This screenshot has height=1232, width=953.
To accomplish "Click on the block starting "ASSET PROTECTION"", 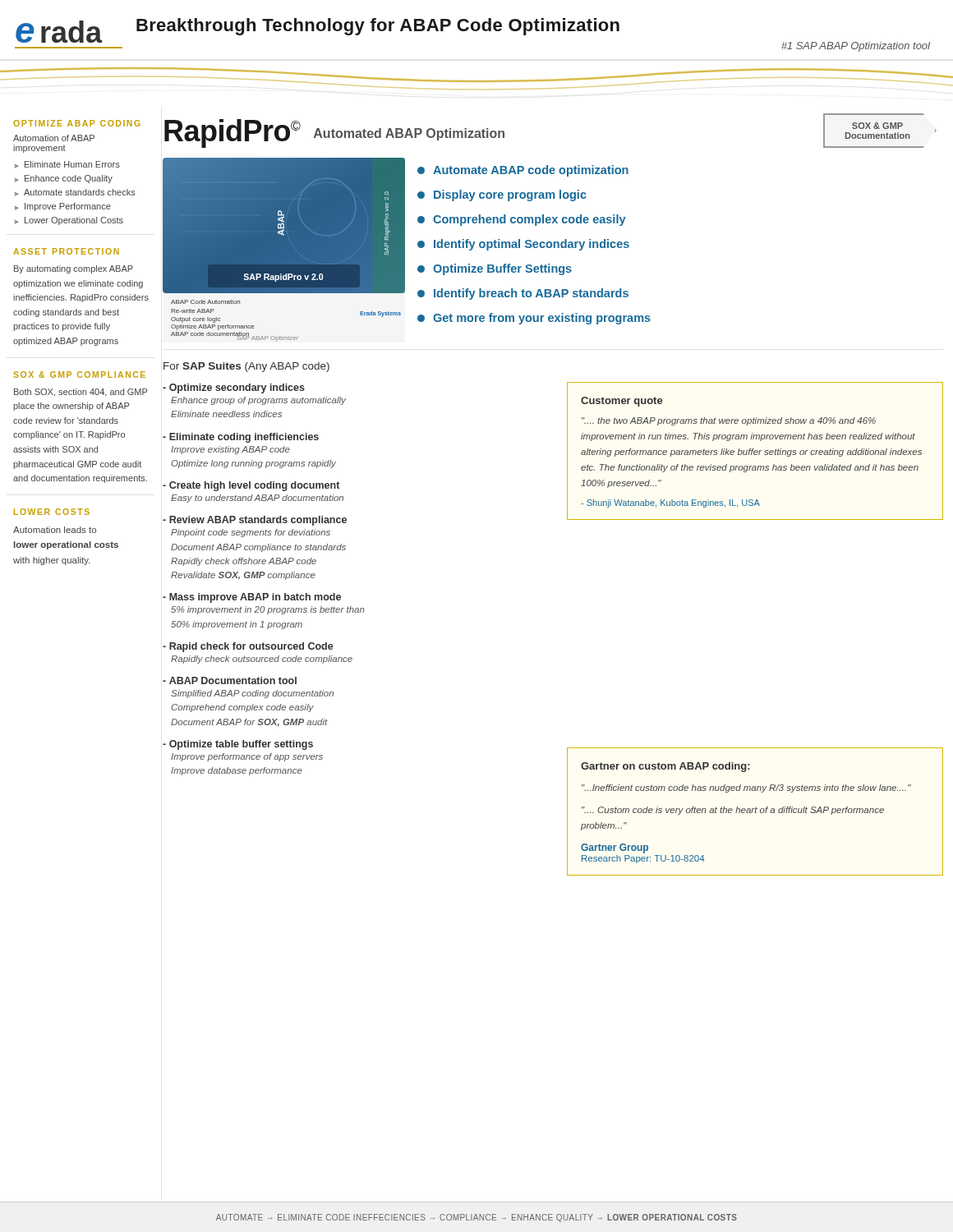I will tap(67, 251).
